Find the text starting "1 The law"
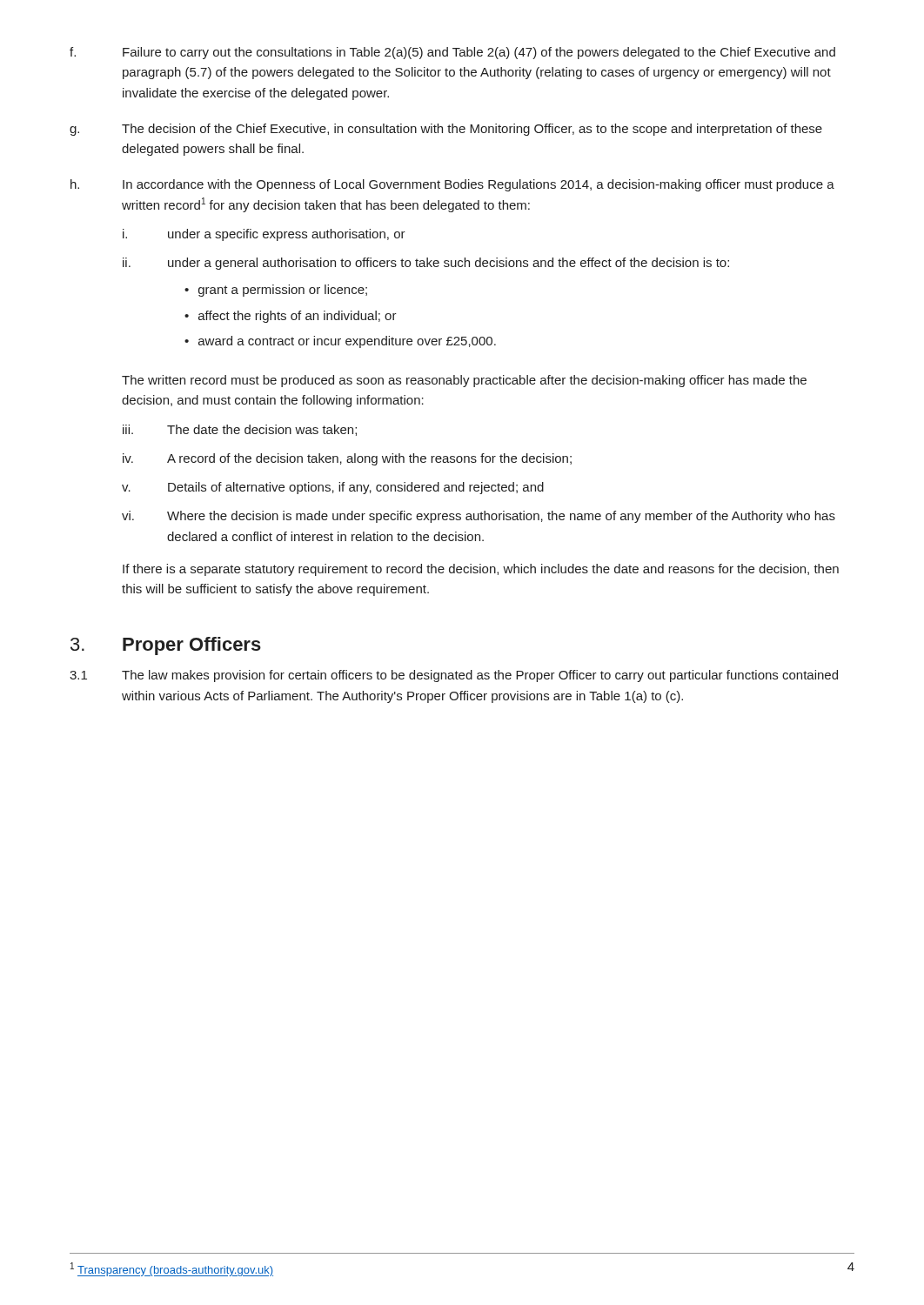The image size is (924, 1305). (462, 685)
